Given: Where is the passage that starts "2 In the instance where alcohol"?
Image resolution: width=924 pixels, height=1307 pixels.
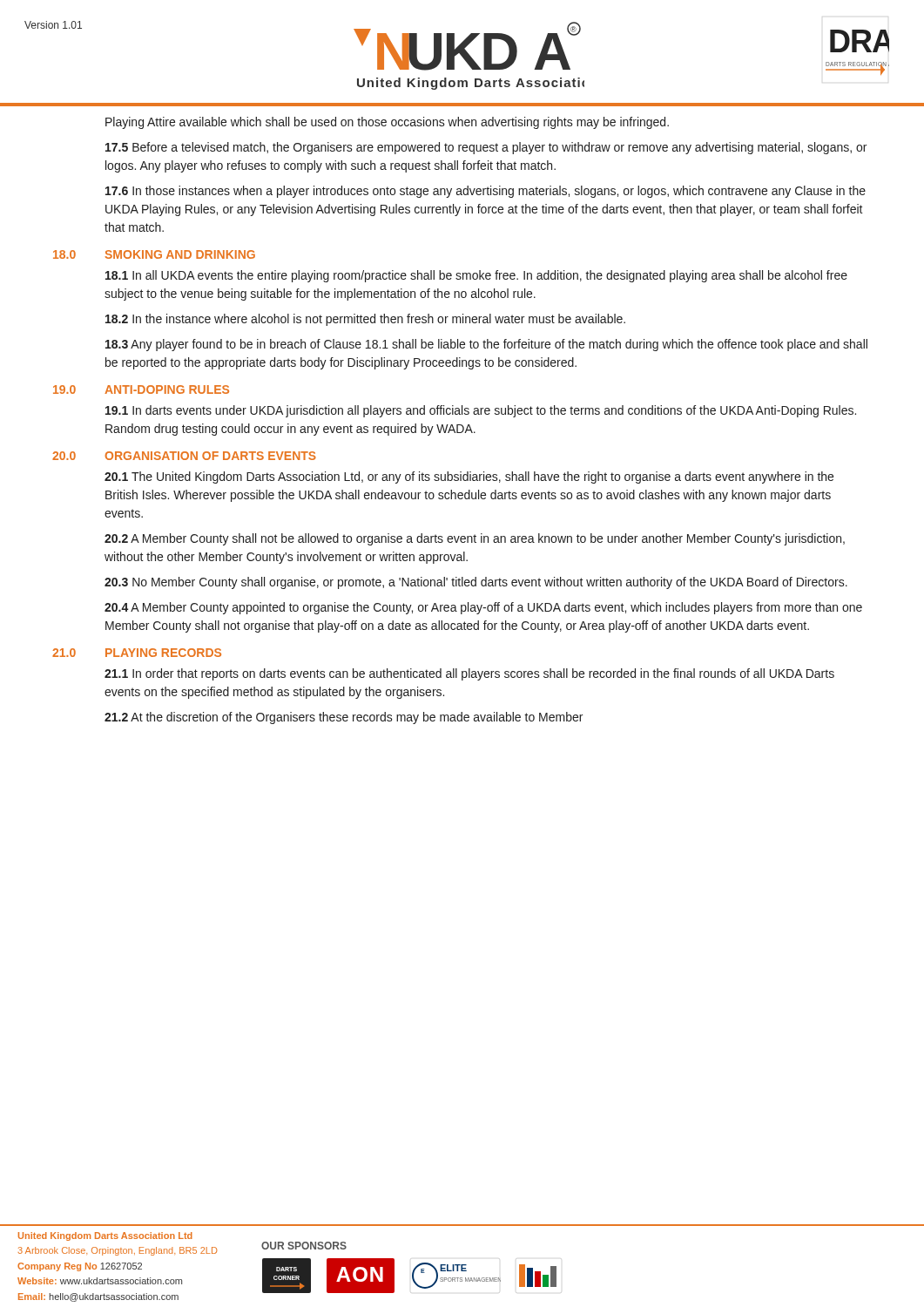Looking at the screenshot, I should point(365,319).
